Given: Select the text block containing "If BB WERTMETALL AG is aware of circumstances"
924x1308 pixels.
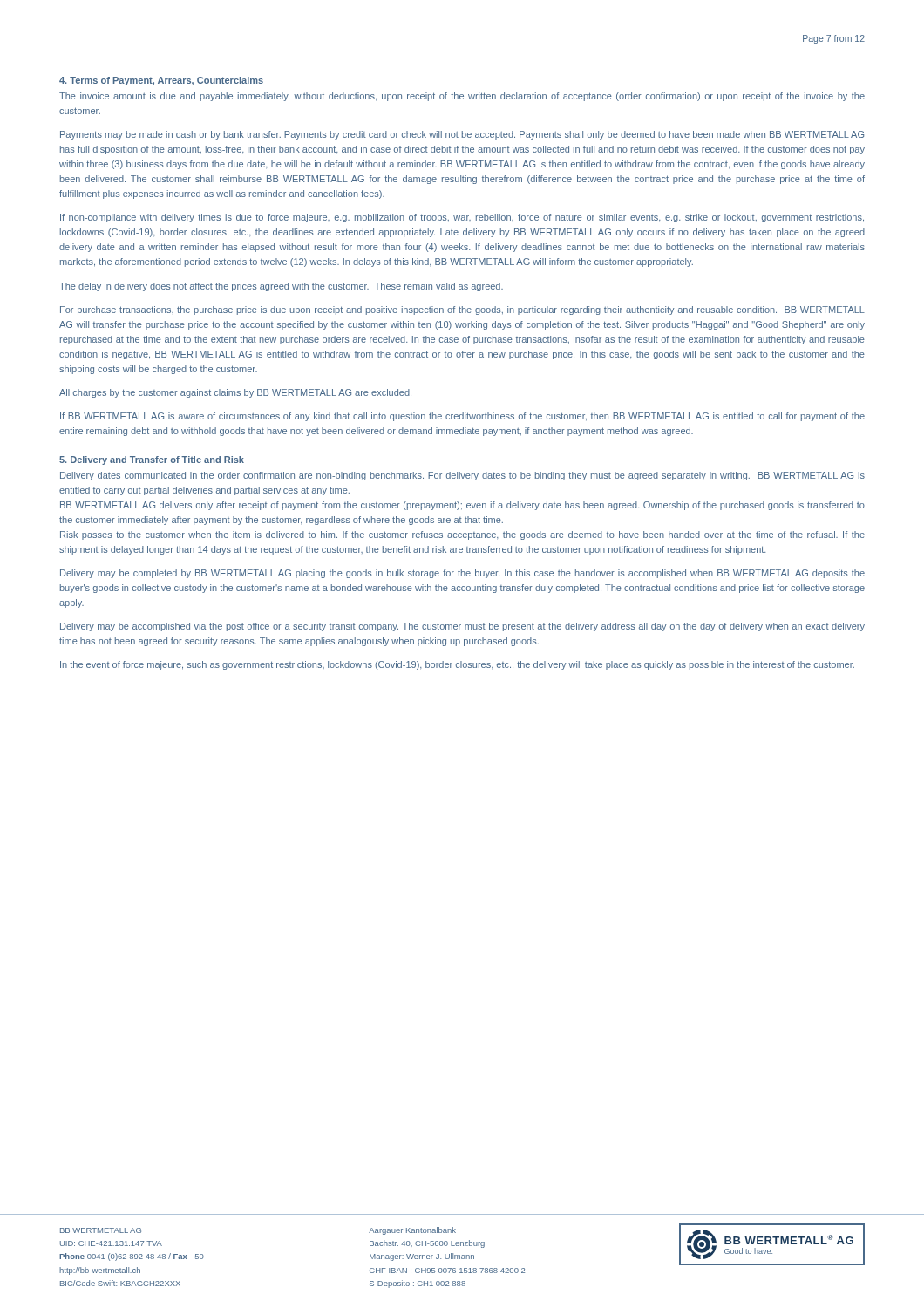Looking at the screenshot, I should (x=462, y=423).
